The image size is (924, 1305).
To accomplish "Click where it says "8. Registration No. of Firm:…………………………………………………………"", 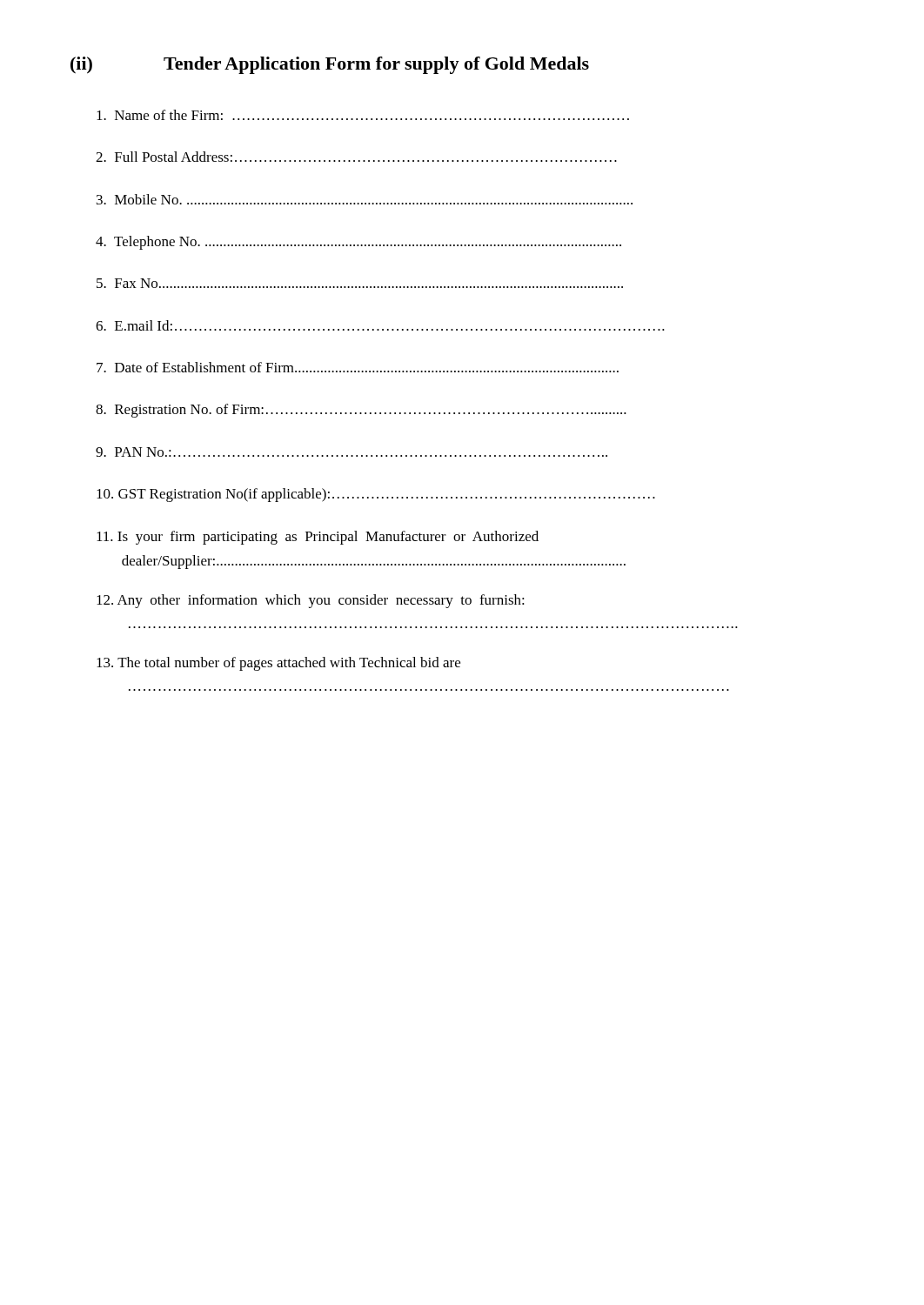I will coord(361,410).
